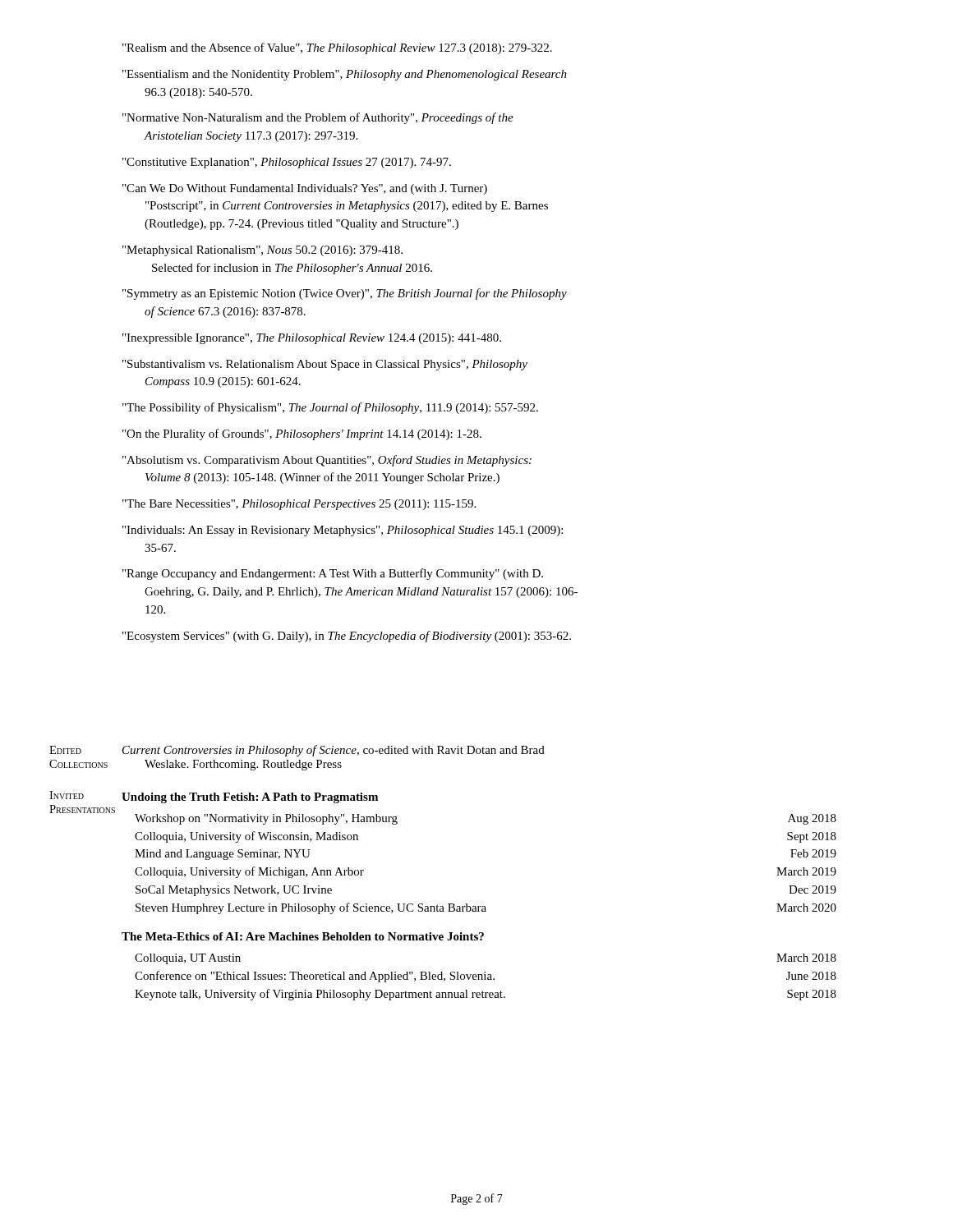Point to the block beginning "Keynote talk, University of Virginia Philosophy"
953x1232 pixels.
click(320, 993)
